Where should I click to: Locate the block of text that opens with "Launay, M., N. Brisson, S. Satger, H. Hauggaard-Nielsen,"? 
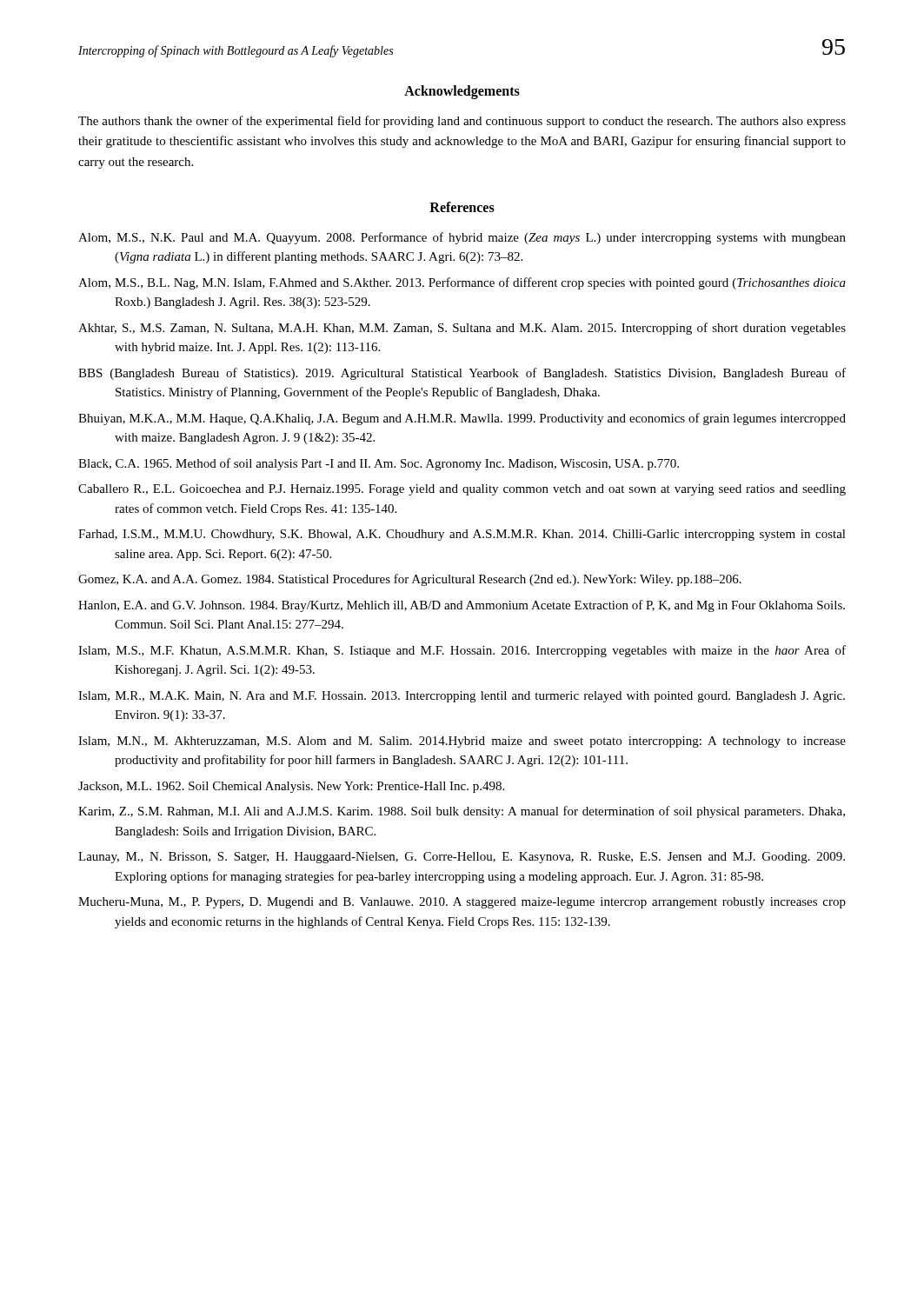point(462,867)
